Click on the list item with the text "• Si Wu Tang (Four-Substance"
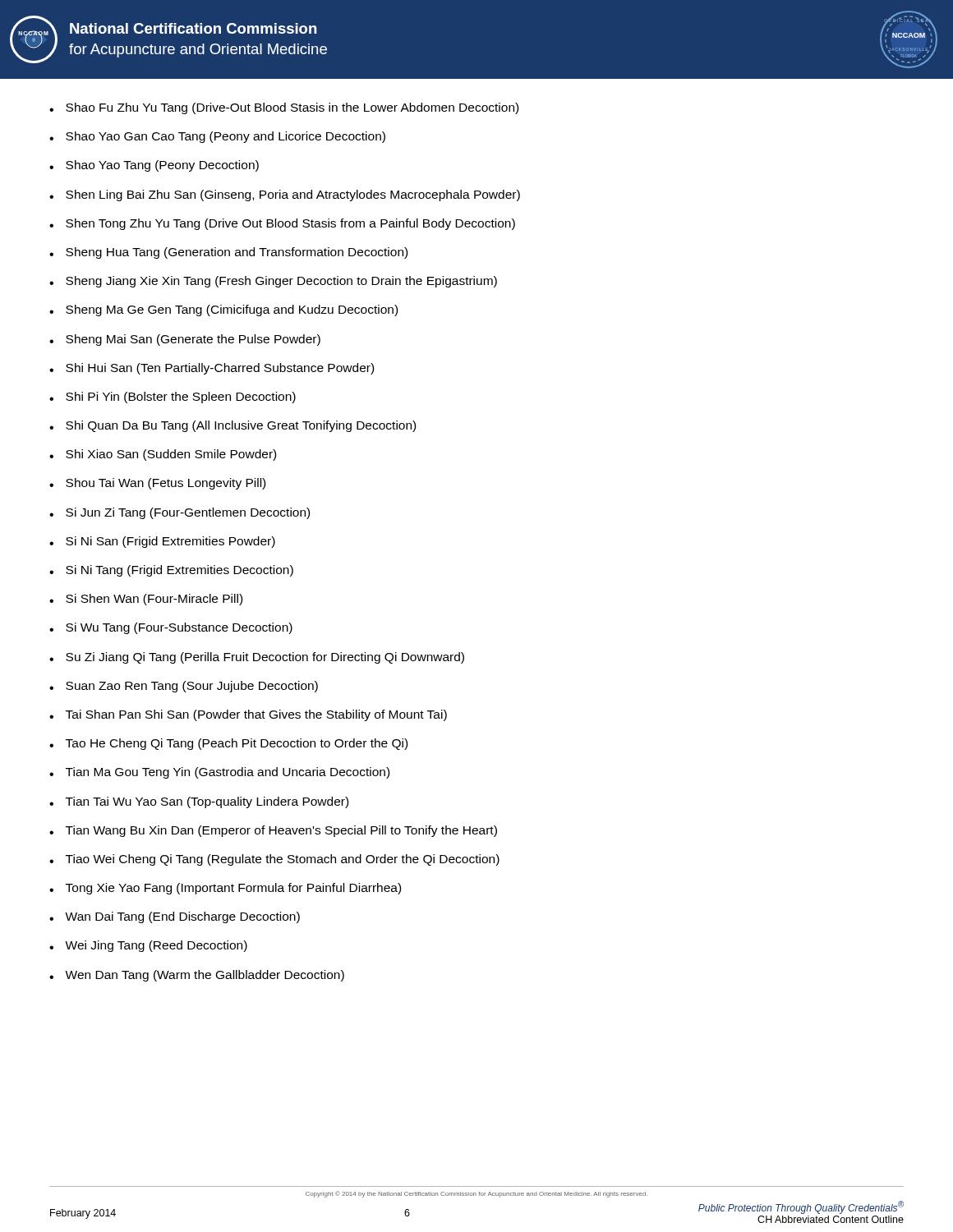953x1232 pixels. coord(171,628)
